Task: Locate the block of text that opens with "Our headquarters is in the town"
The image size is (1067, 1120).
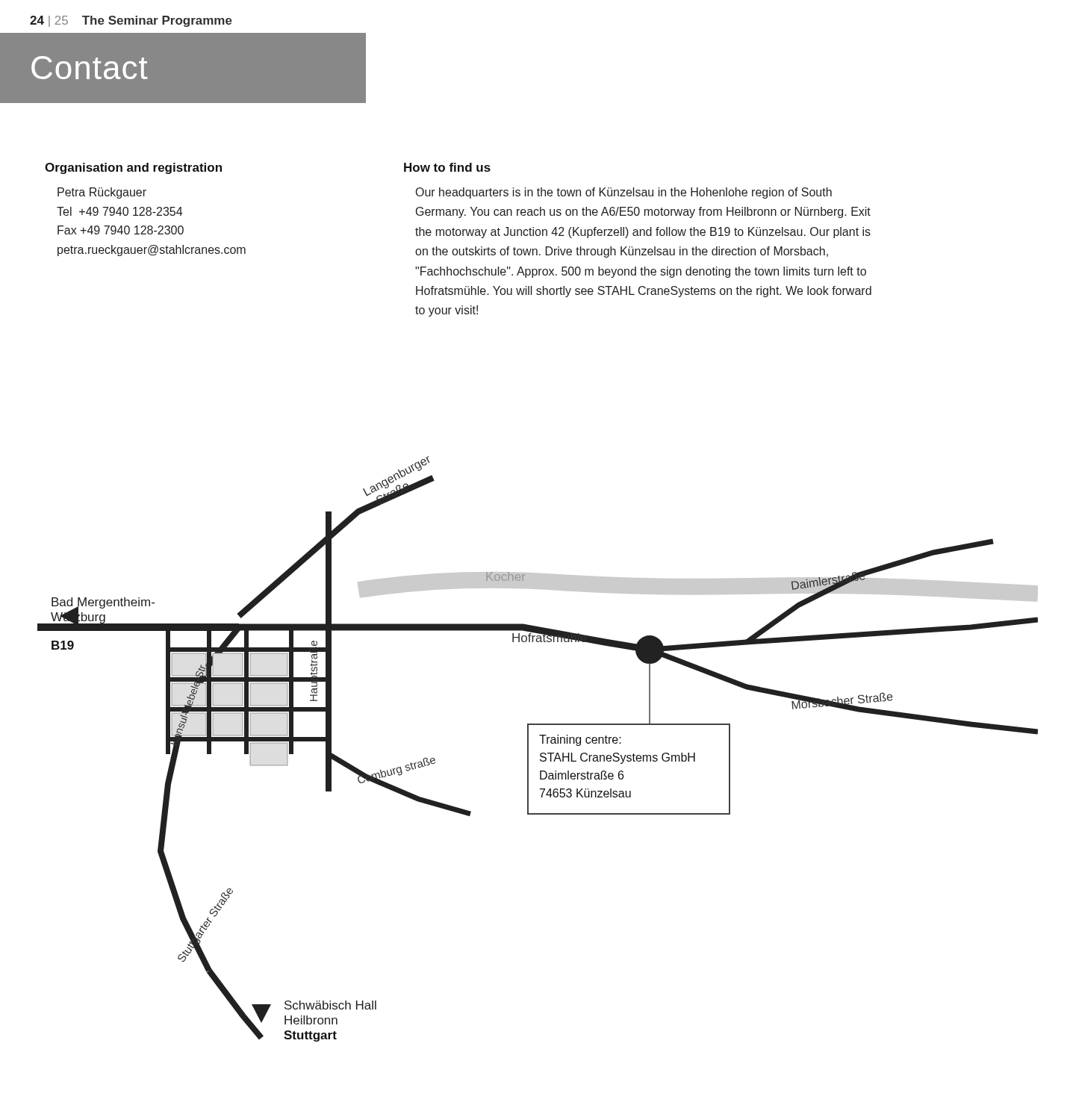Action: [643, 251]
